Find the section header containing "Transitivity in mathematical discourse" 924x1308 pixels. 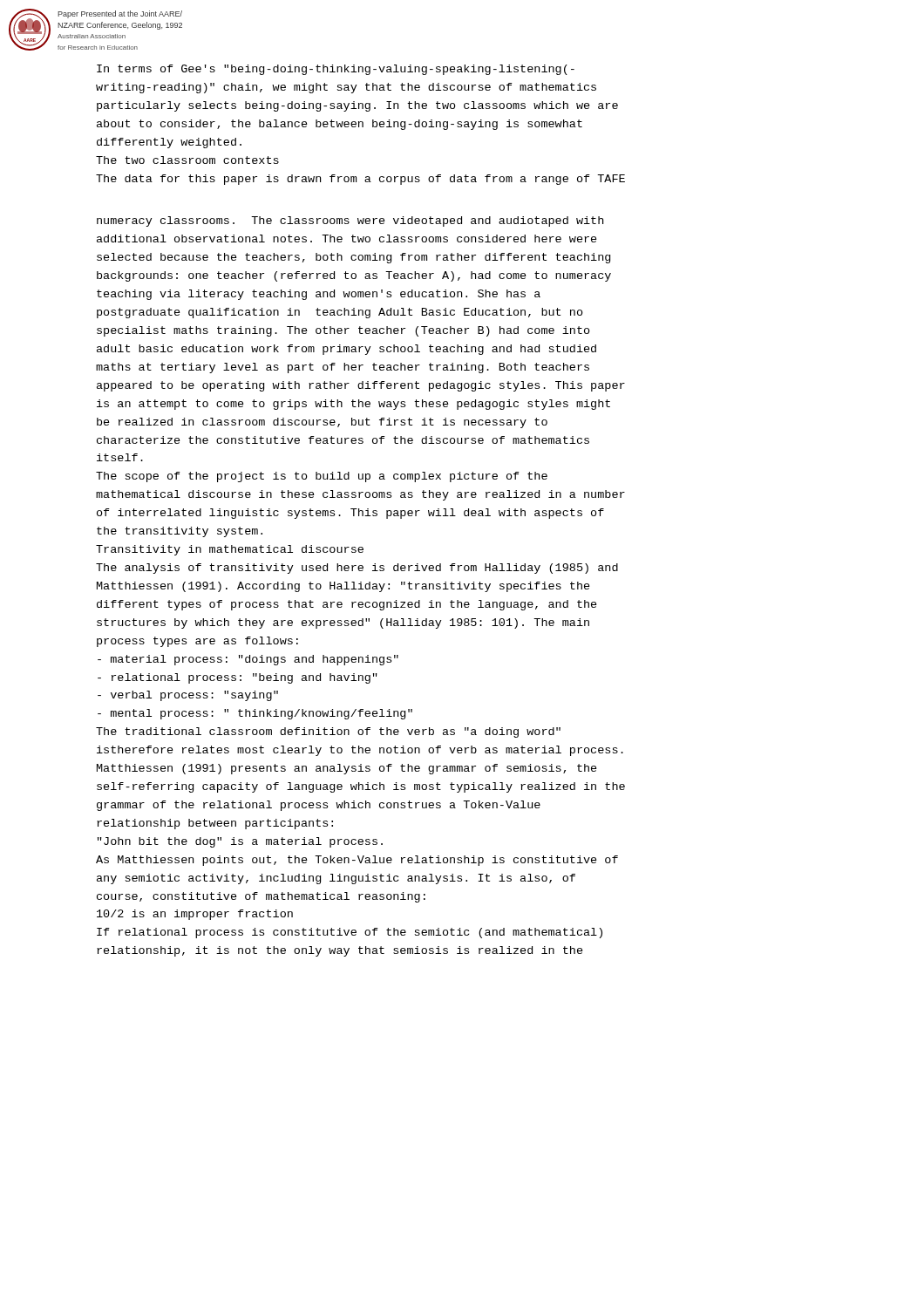[230, 550]
